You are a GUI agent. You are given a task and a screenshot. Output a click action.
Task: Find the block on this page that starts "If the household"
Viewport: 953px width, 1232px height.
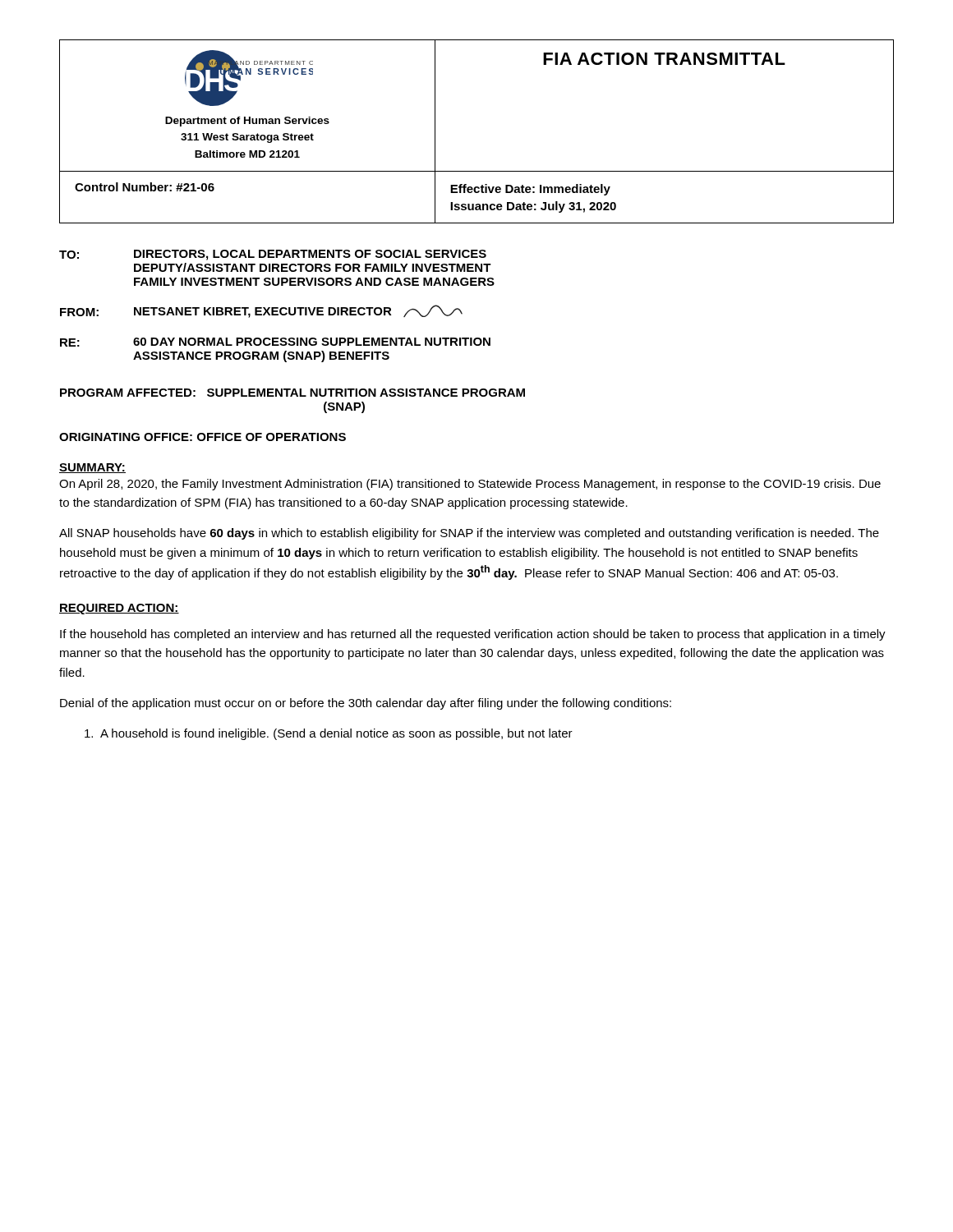[x=472, y=653]
